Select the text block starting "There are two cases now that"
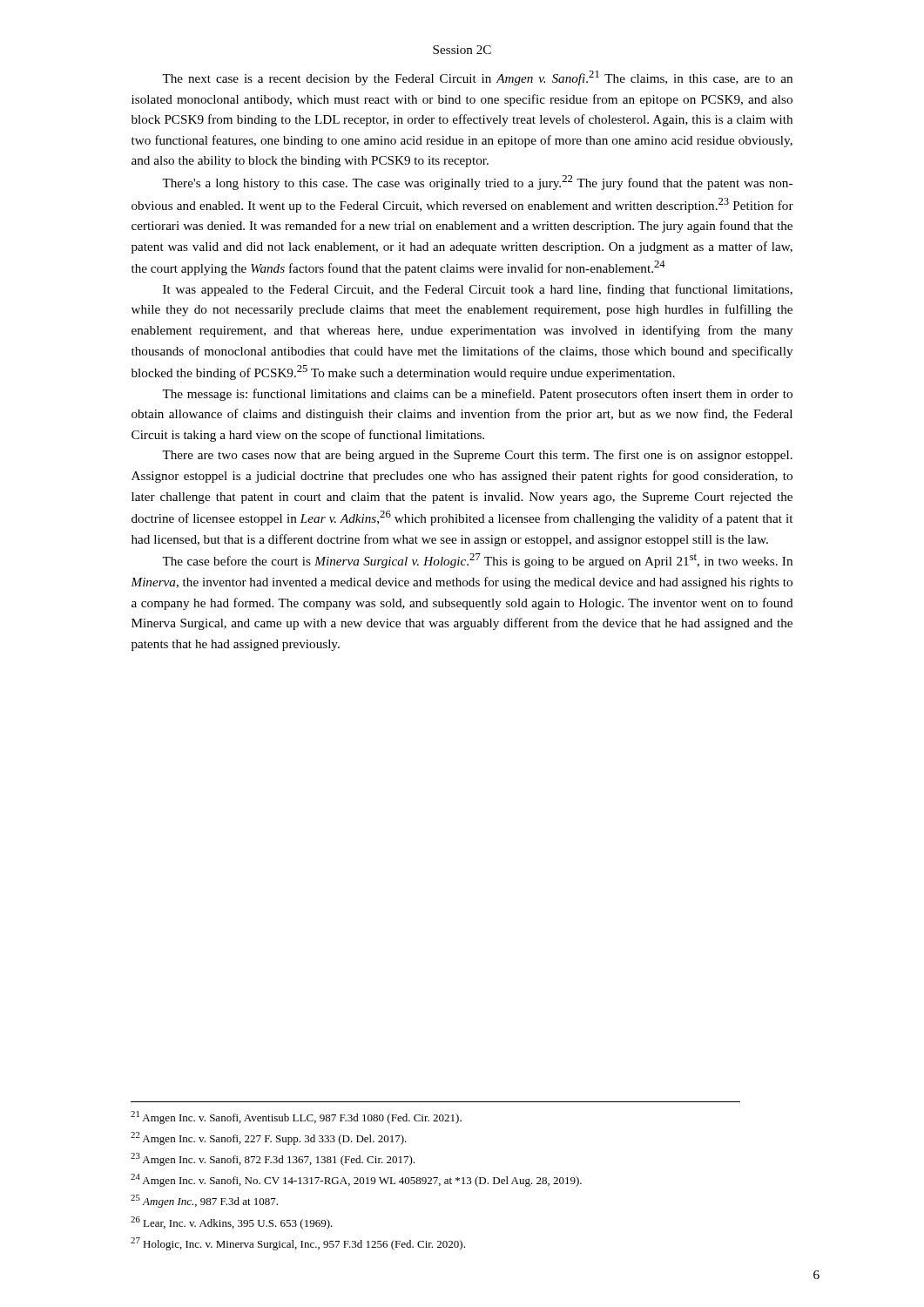This screenshot has width=924, height=1307. (x=462, y=497)
